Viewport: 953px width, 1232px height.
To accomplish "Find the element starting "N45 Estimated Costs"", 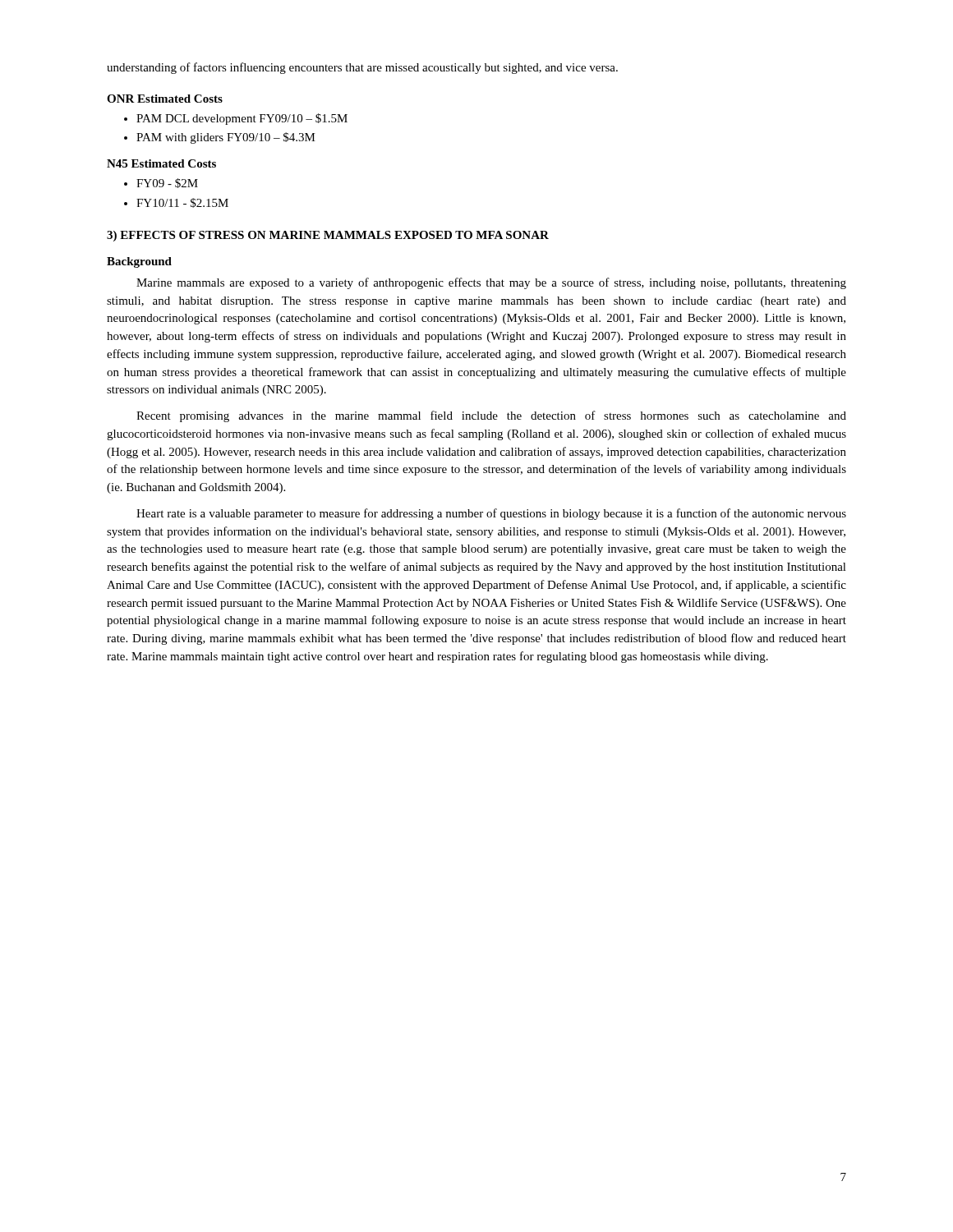I will 161,163.
